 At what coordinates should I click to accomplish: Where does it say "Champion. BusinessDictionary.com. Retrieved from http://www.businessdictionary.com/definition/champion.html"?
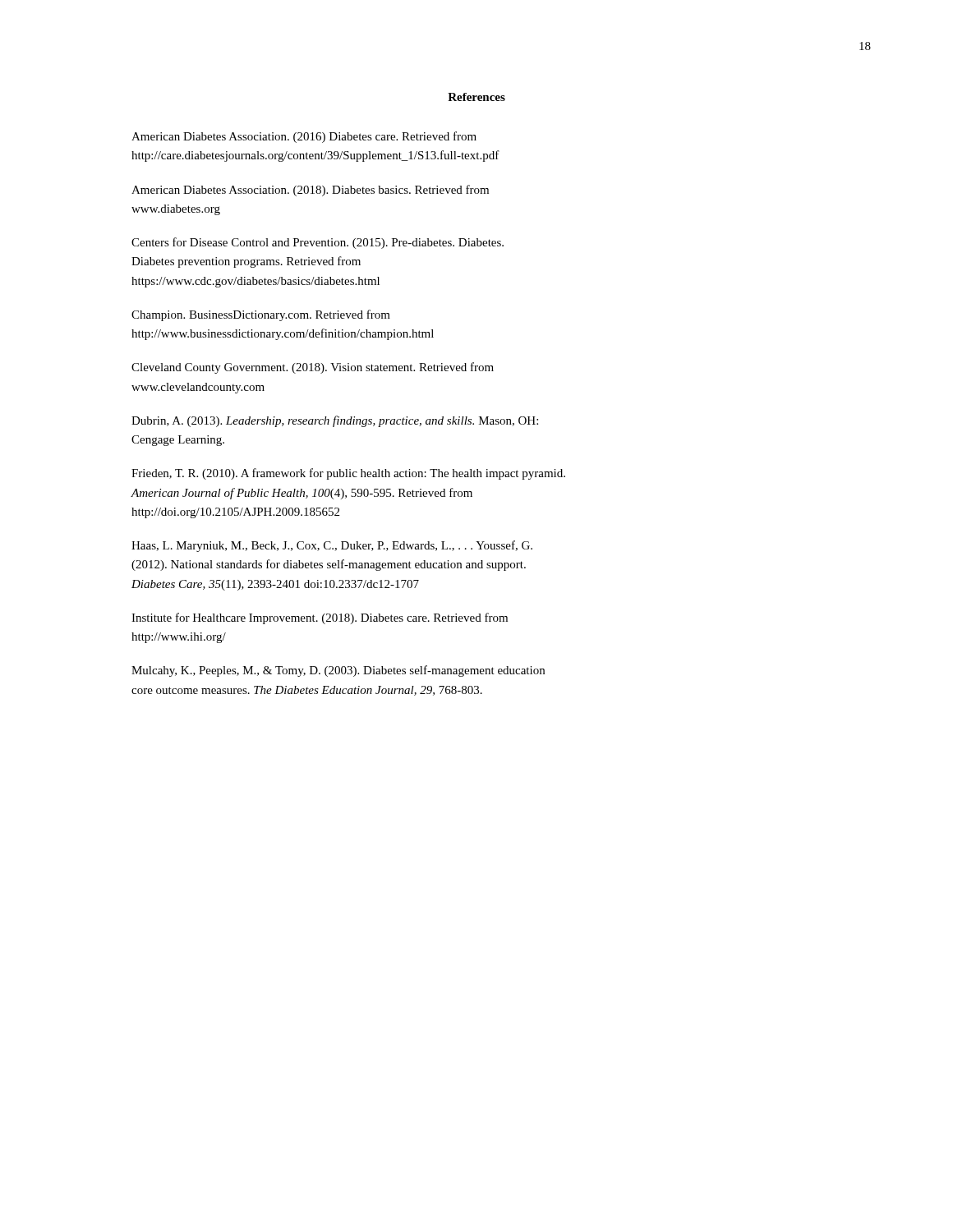[261, 315]
